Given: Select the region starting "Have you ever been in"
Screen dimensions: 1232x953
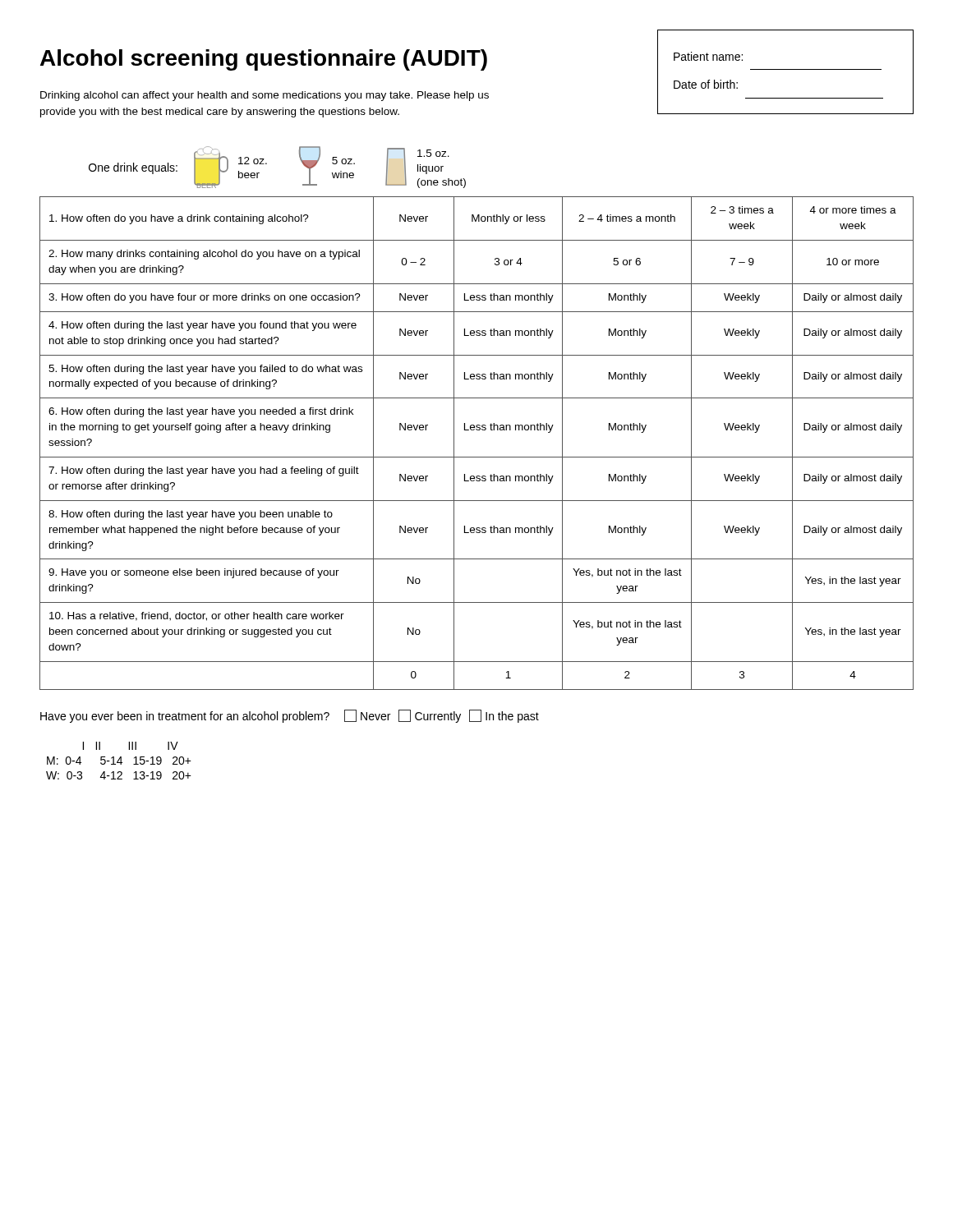Looking at the screenshot, I should point(289,716).
